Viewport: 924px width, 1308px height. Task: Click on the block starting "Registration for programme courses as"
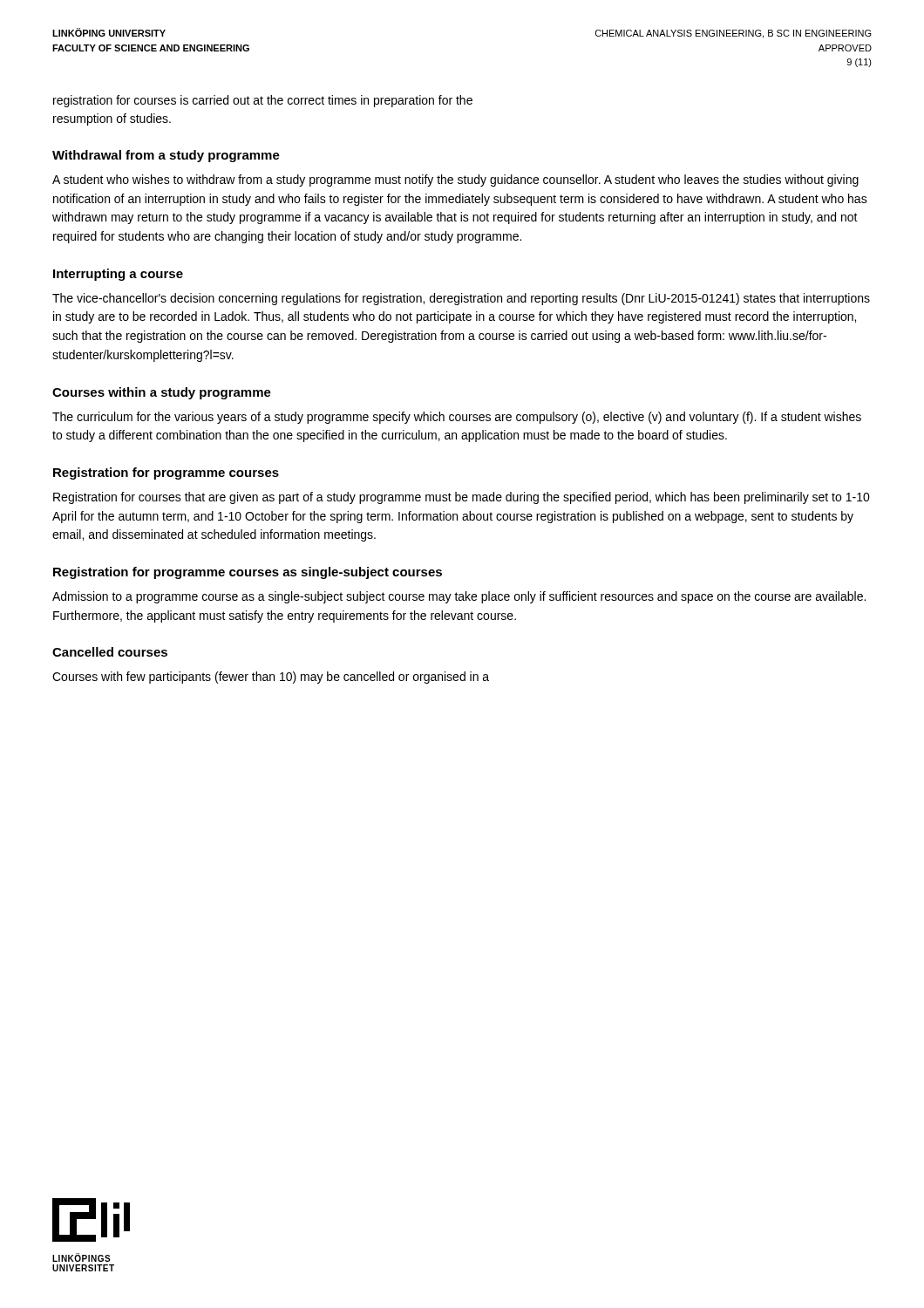pyautogui.click(x=247, y=572)
